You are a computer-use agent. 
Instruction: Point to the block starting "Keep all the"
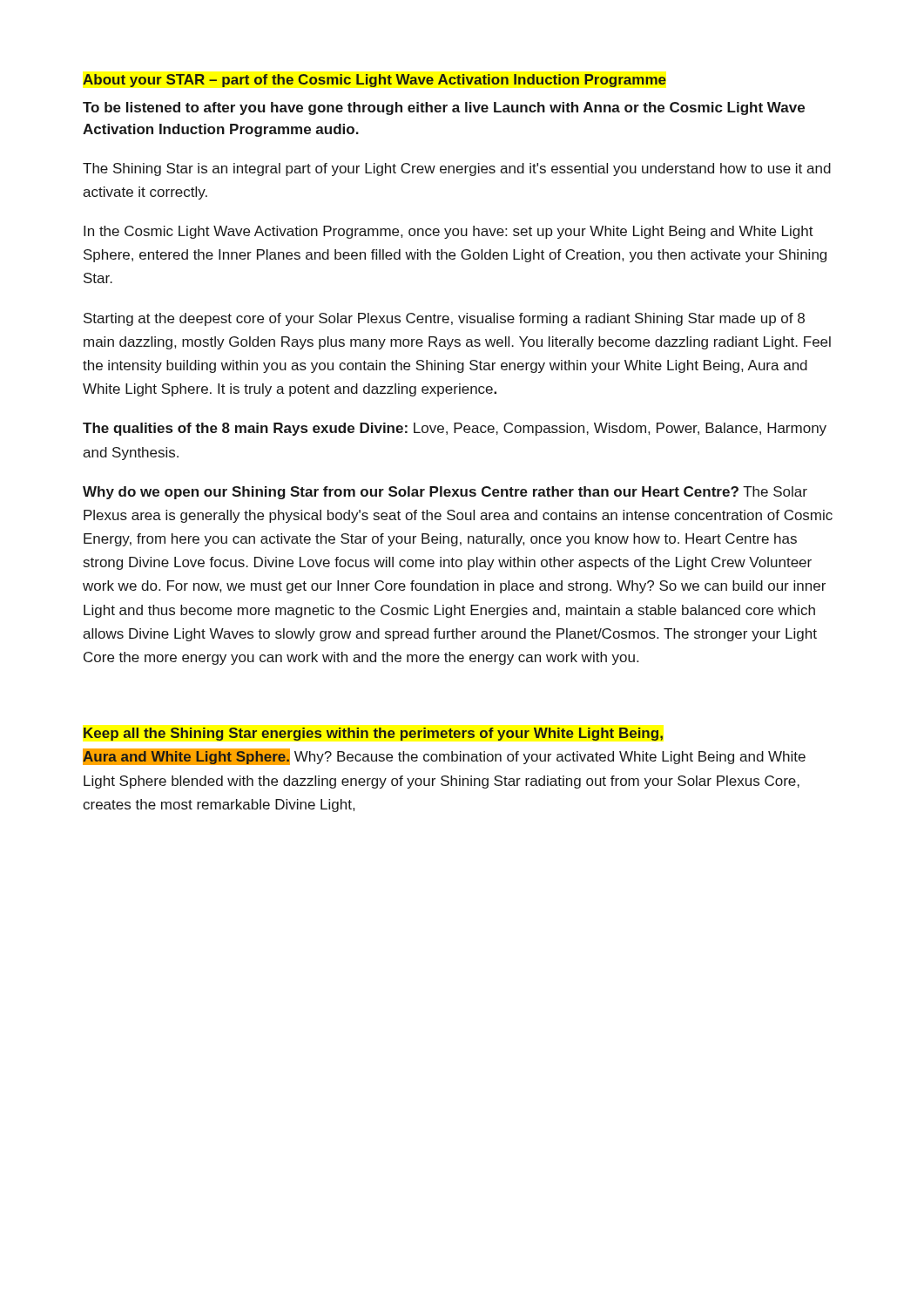tap(444, 769)
